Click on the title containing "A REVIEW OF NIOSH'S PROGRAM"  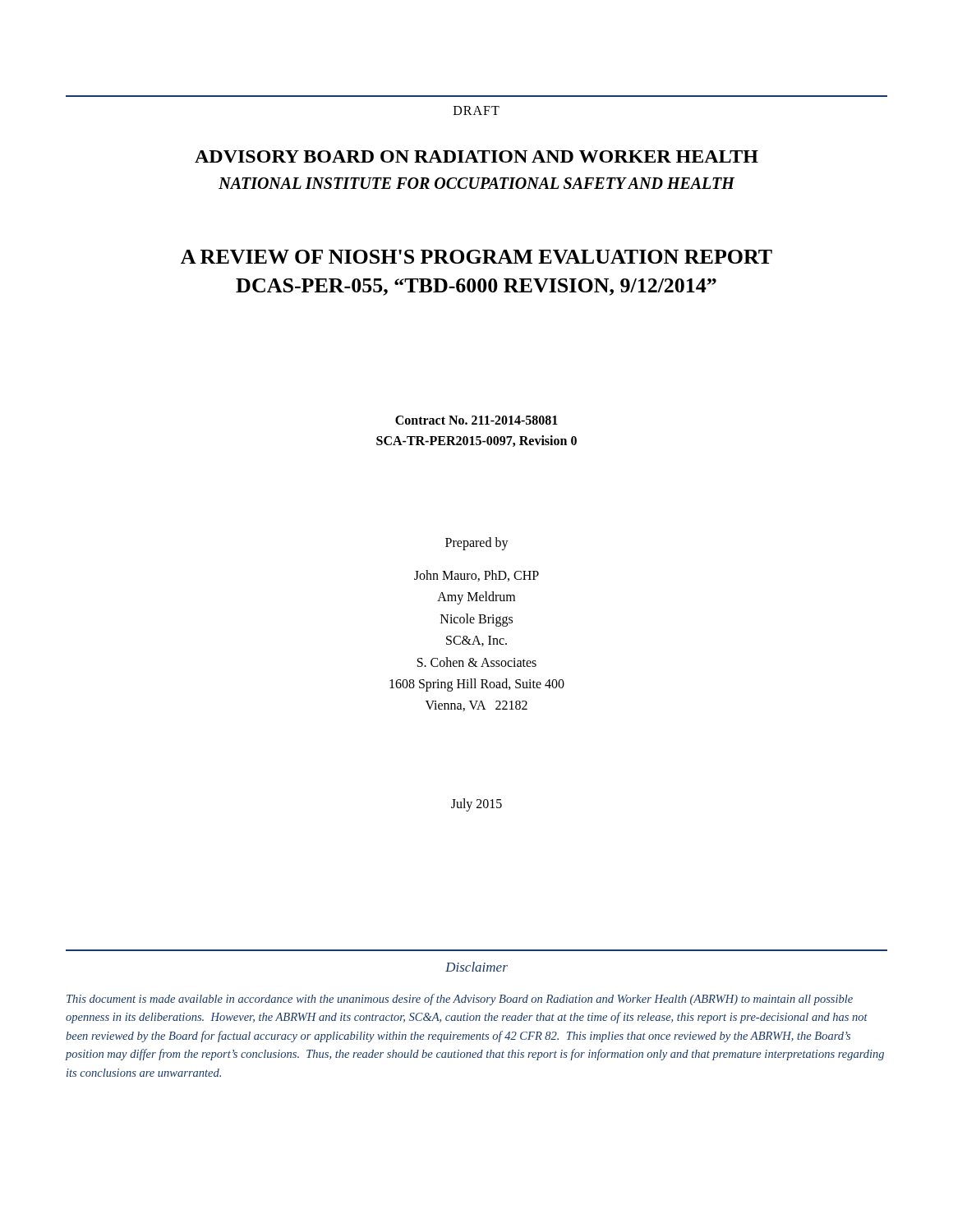[x=476, y=271]
